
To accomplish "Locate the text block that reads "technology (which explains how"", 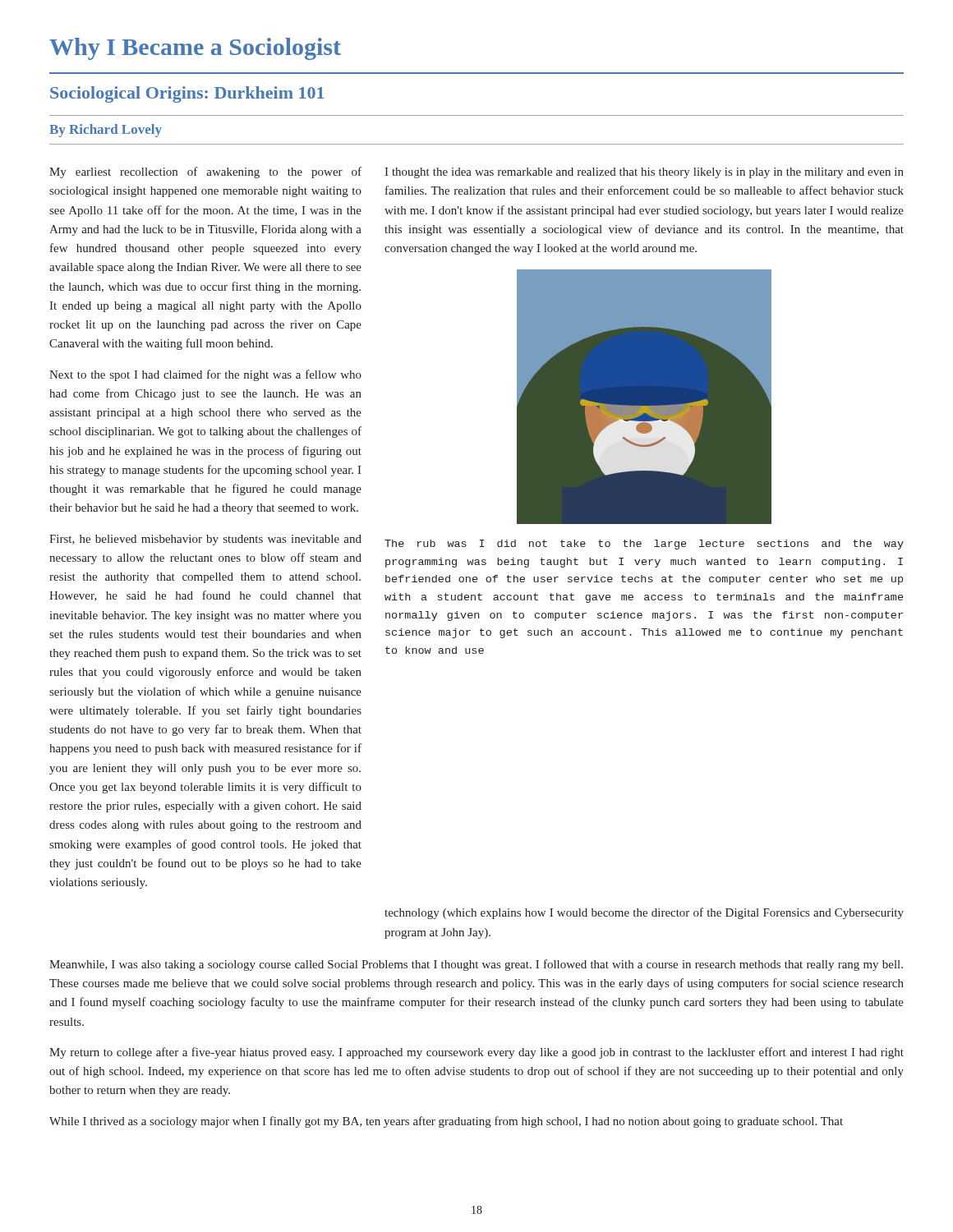I will (x=644, y=923).
